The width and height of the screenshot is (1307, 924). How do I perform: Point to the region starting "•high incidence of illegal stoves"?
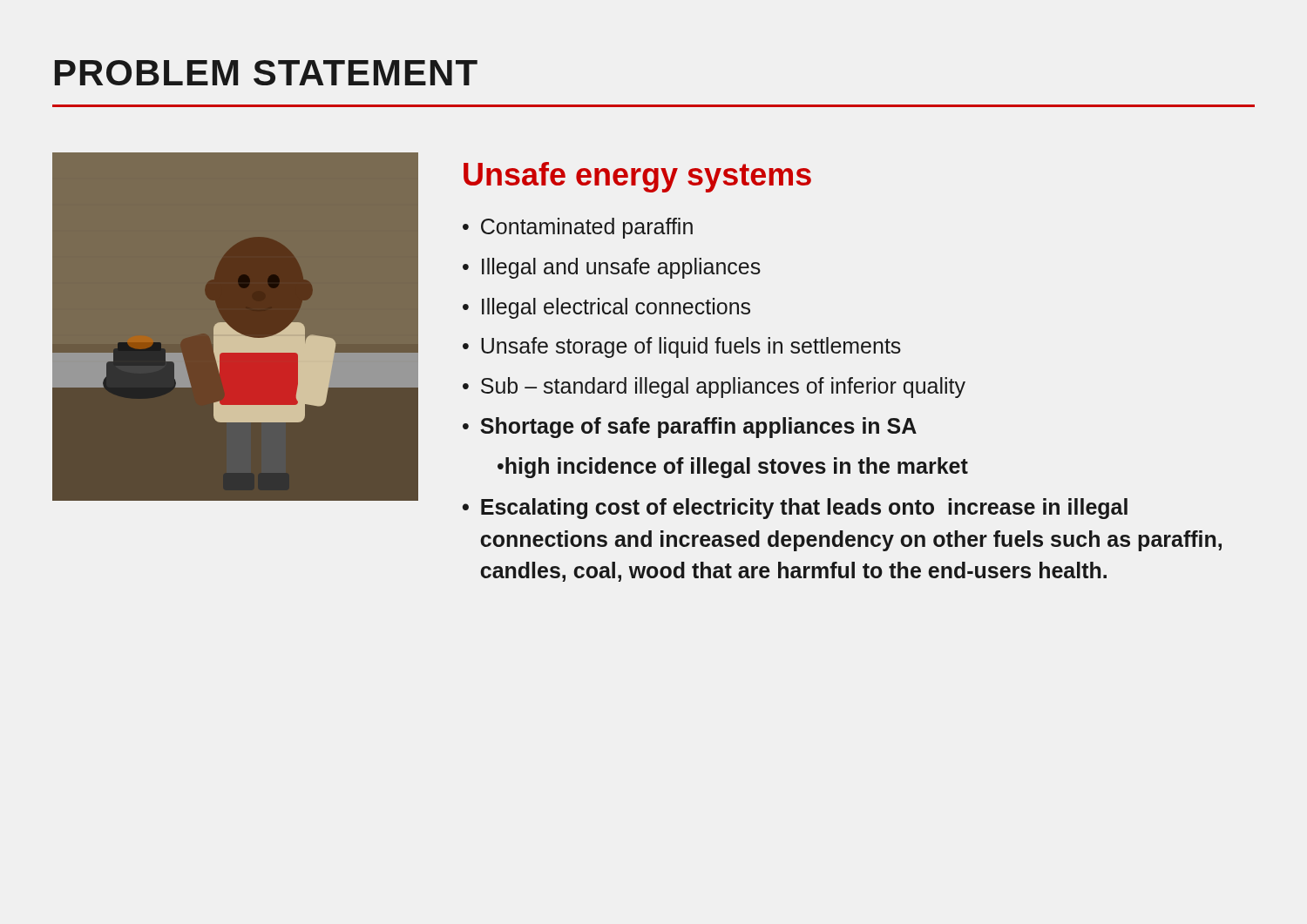[858, 466]
